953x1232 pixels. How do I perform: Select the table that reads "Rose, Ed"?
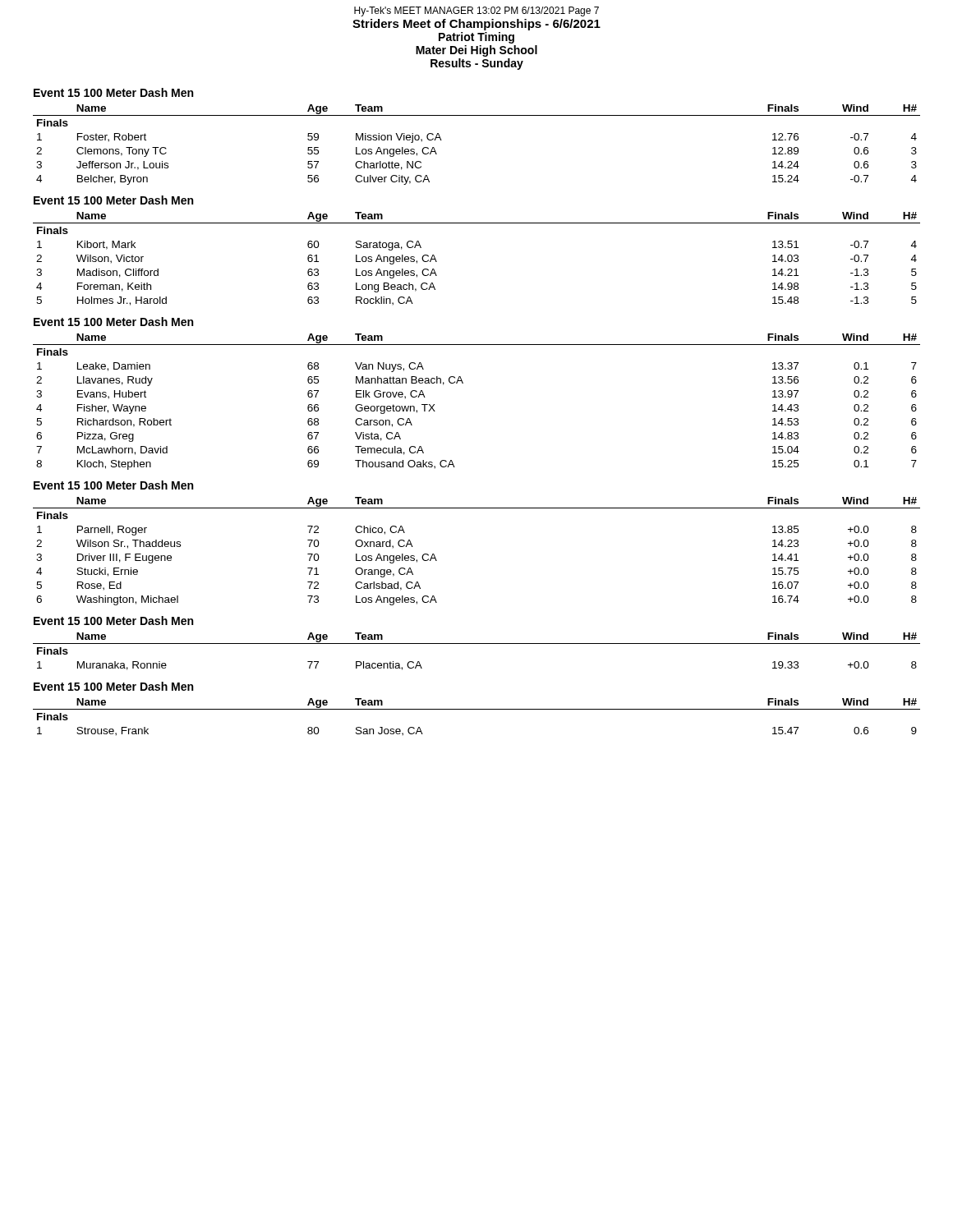click(x=476, y=550)
